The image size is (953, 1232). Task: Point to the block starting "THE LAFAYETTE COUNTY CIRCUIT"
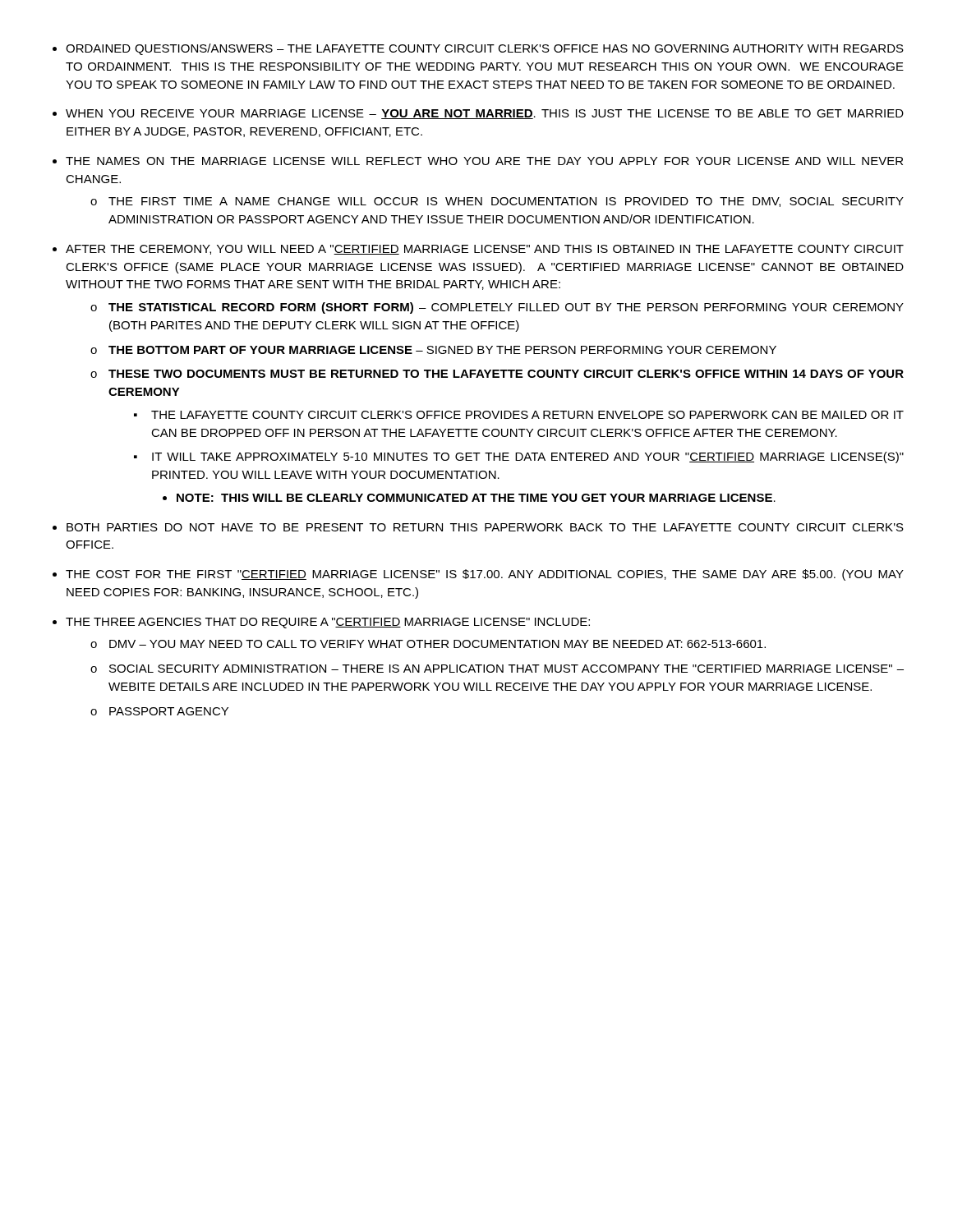click(527, 423)
